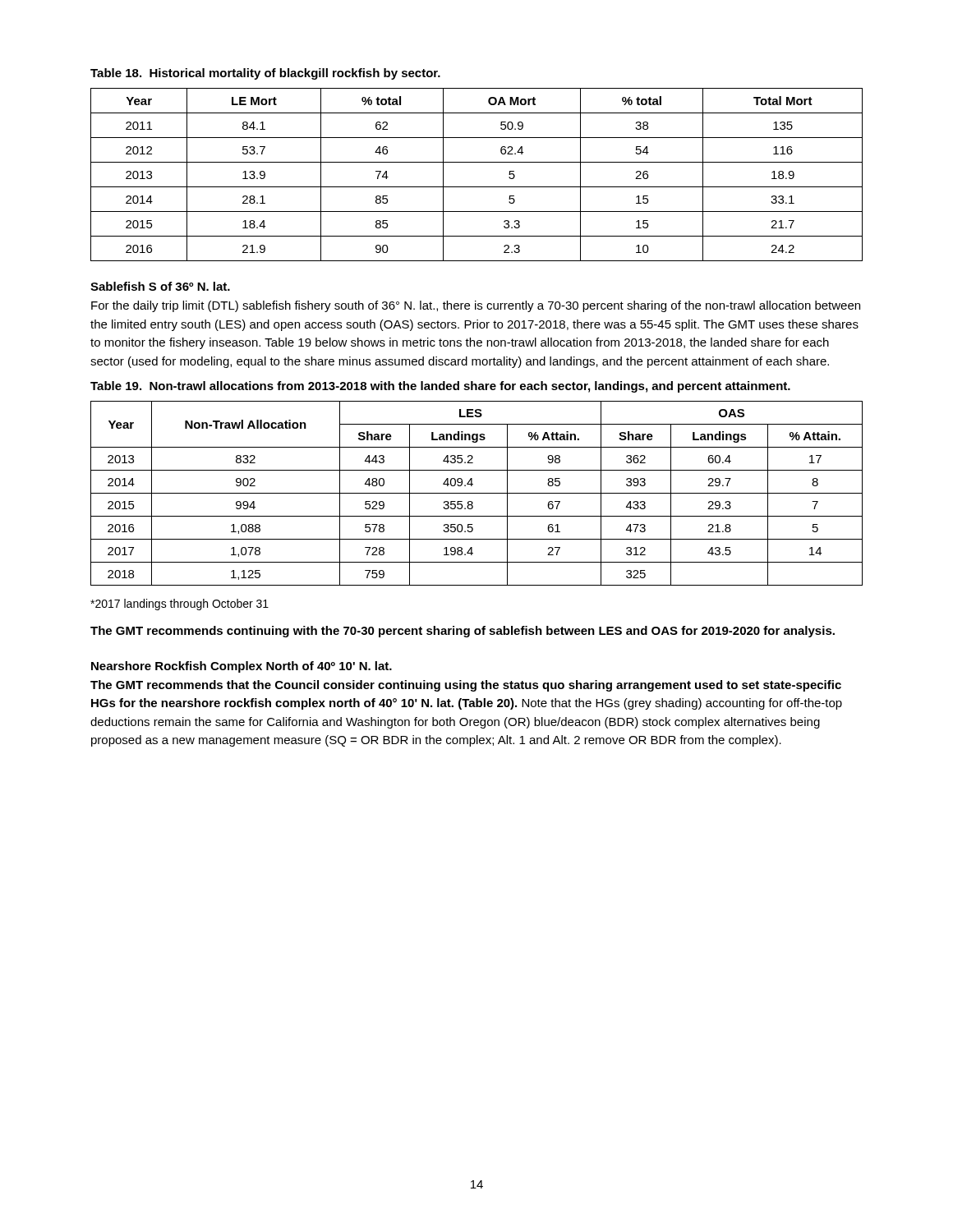Viewport: 953px width, 1232px height.
Task: Select the table that reads "% total"
Action: click(x=476, y=175)
